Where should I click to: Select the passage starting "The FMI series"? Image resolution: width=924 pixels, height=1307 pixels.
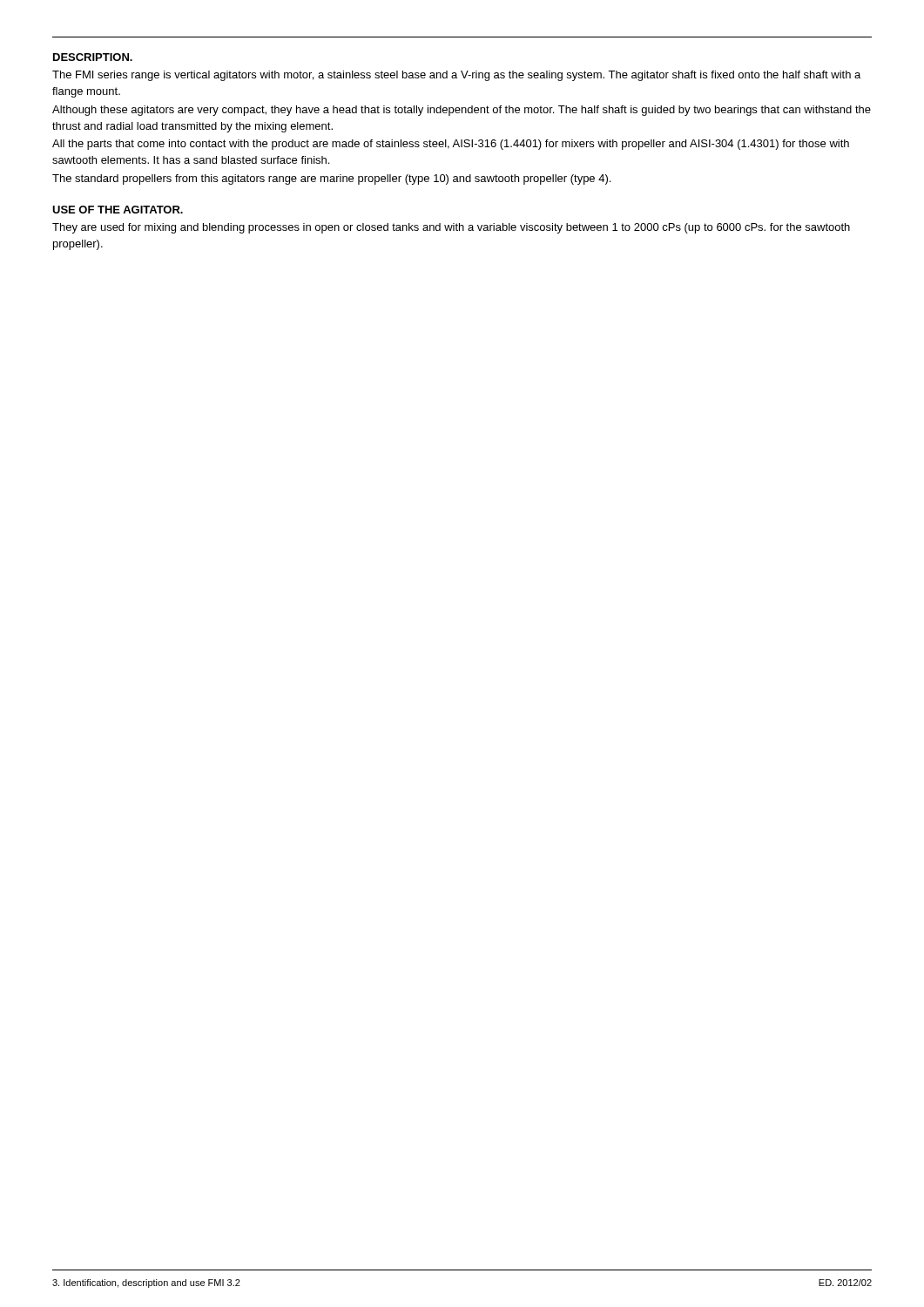(456, 76)
